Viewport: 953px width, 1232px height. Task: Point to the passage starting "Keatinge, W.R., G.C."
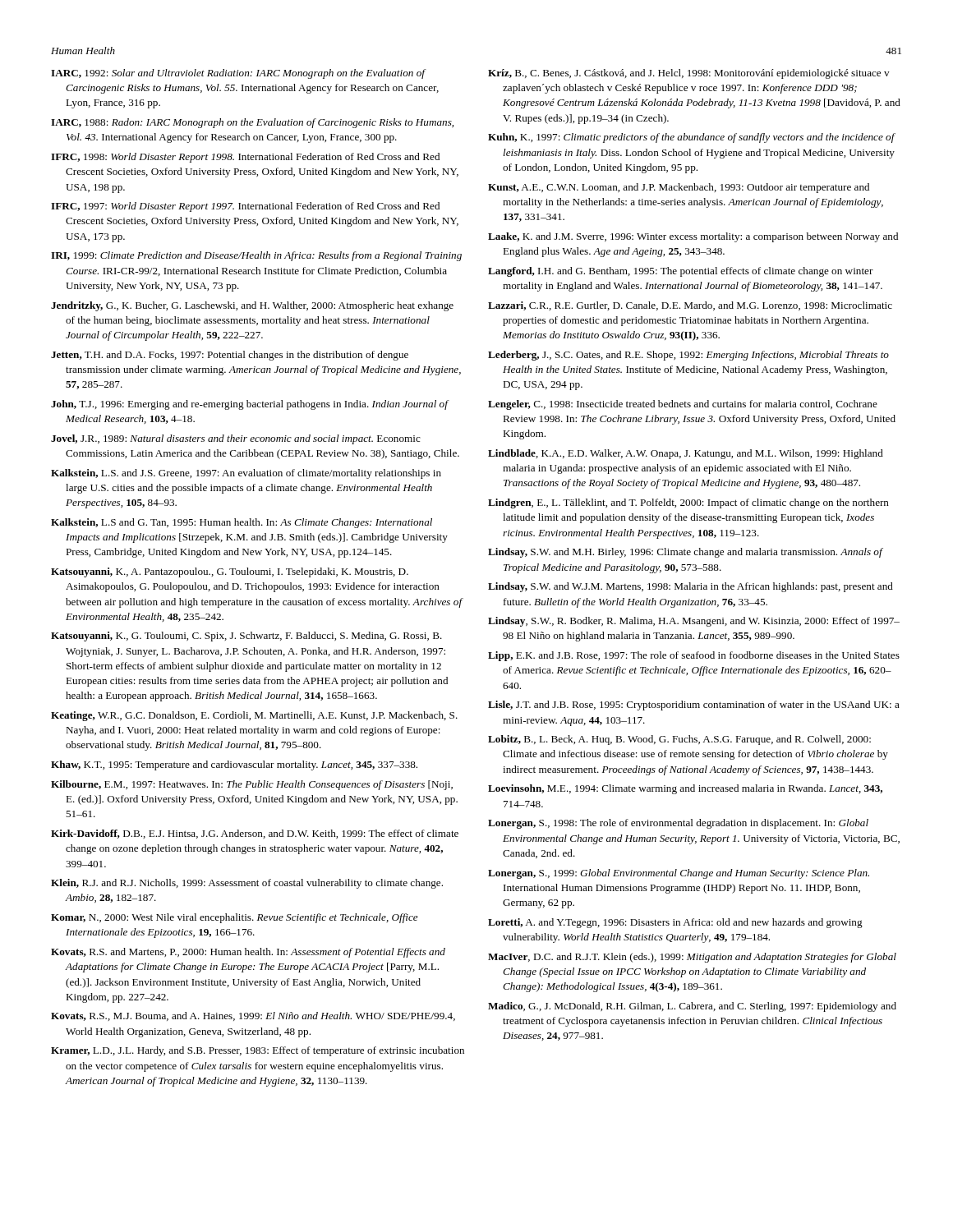(254, 730)
